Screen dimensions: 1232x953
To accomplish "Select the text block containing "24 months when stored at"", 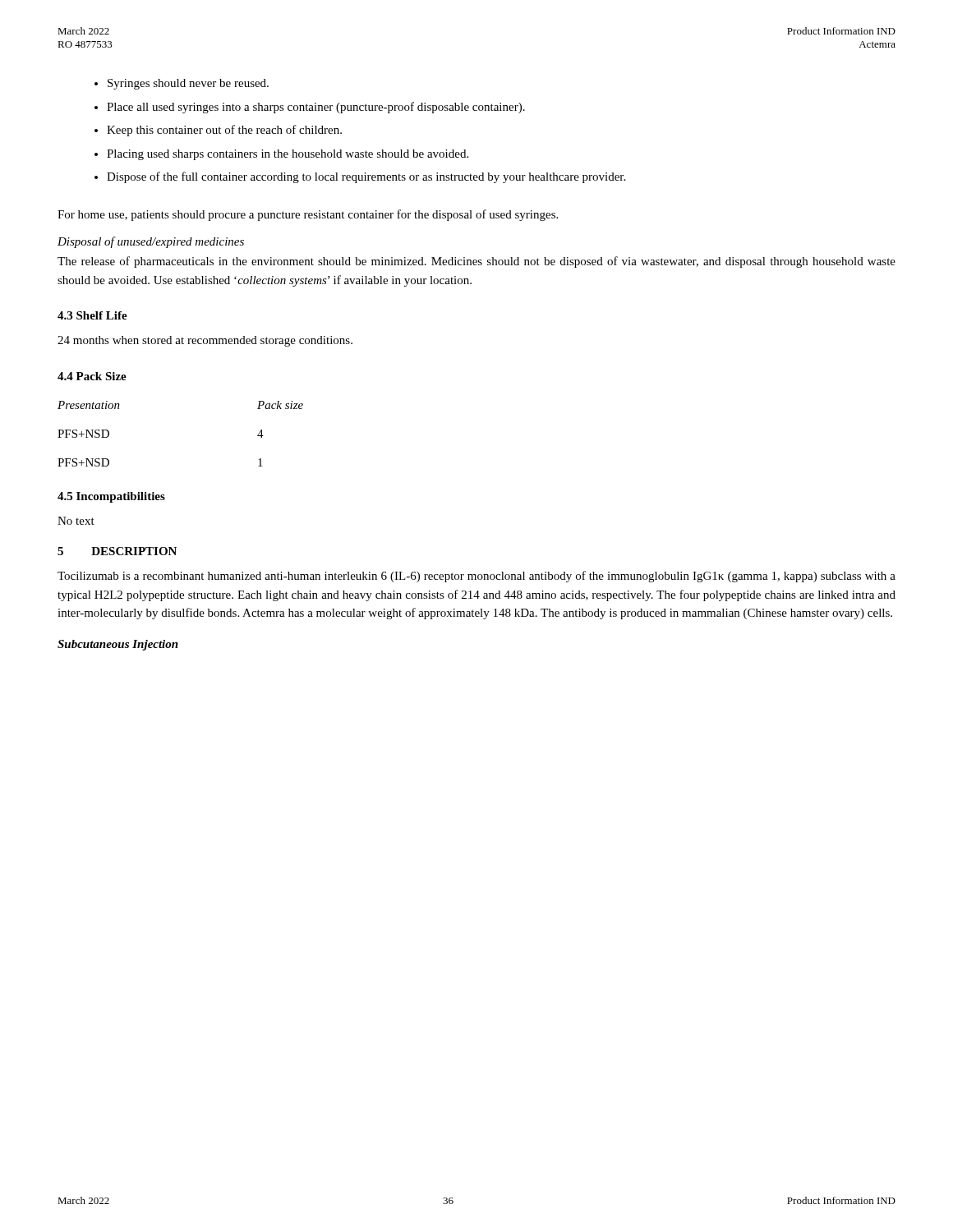I will [205, 340].
